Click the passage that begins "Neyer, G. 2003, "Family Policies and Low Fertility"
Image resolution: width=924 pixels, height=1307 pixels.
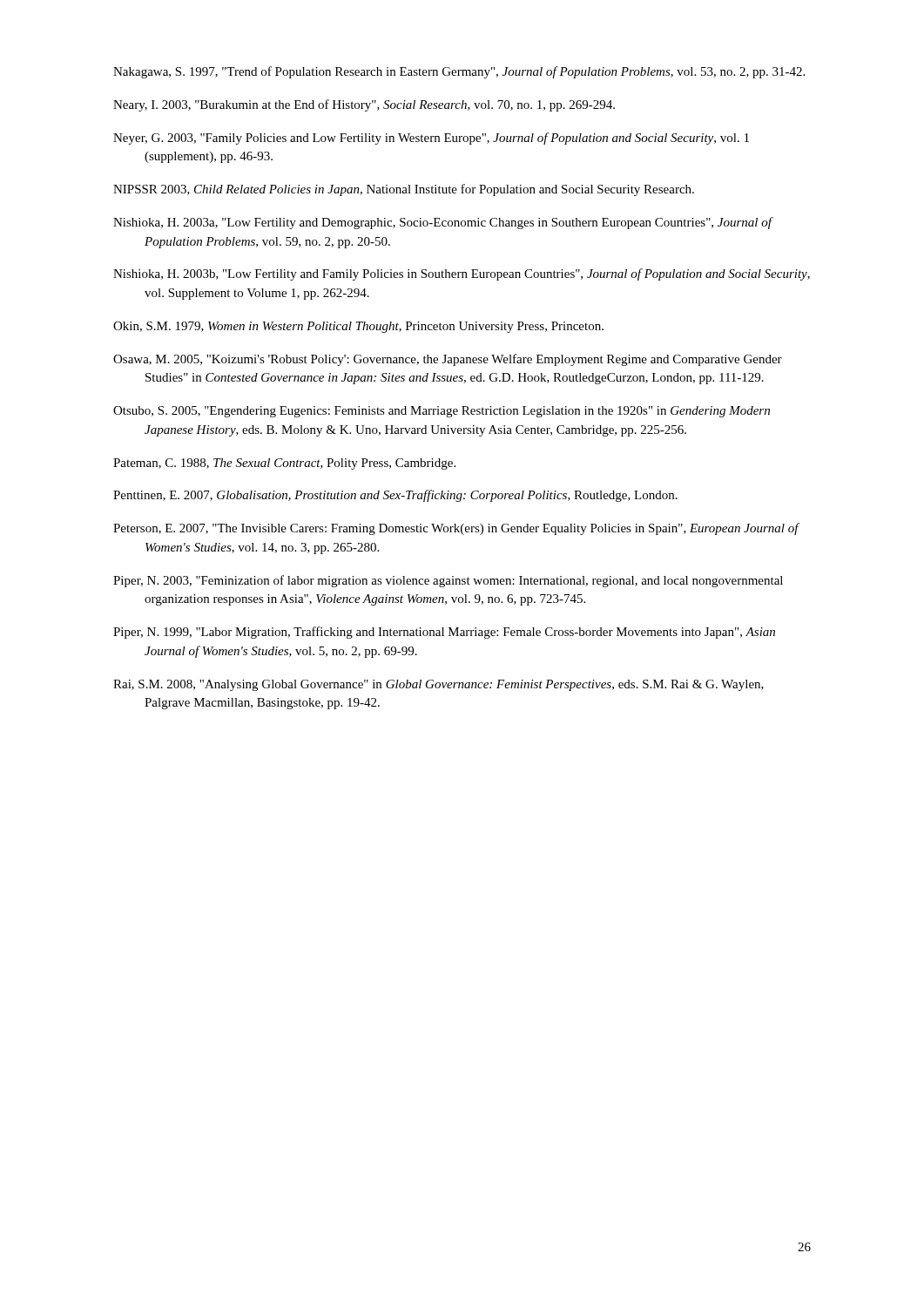(431, 147)
